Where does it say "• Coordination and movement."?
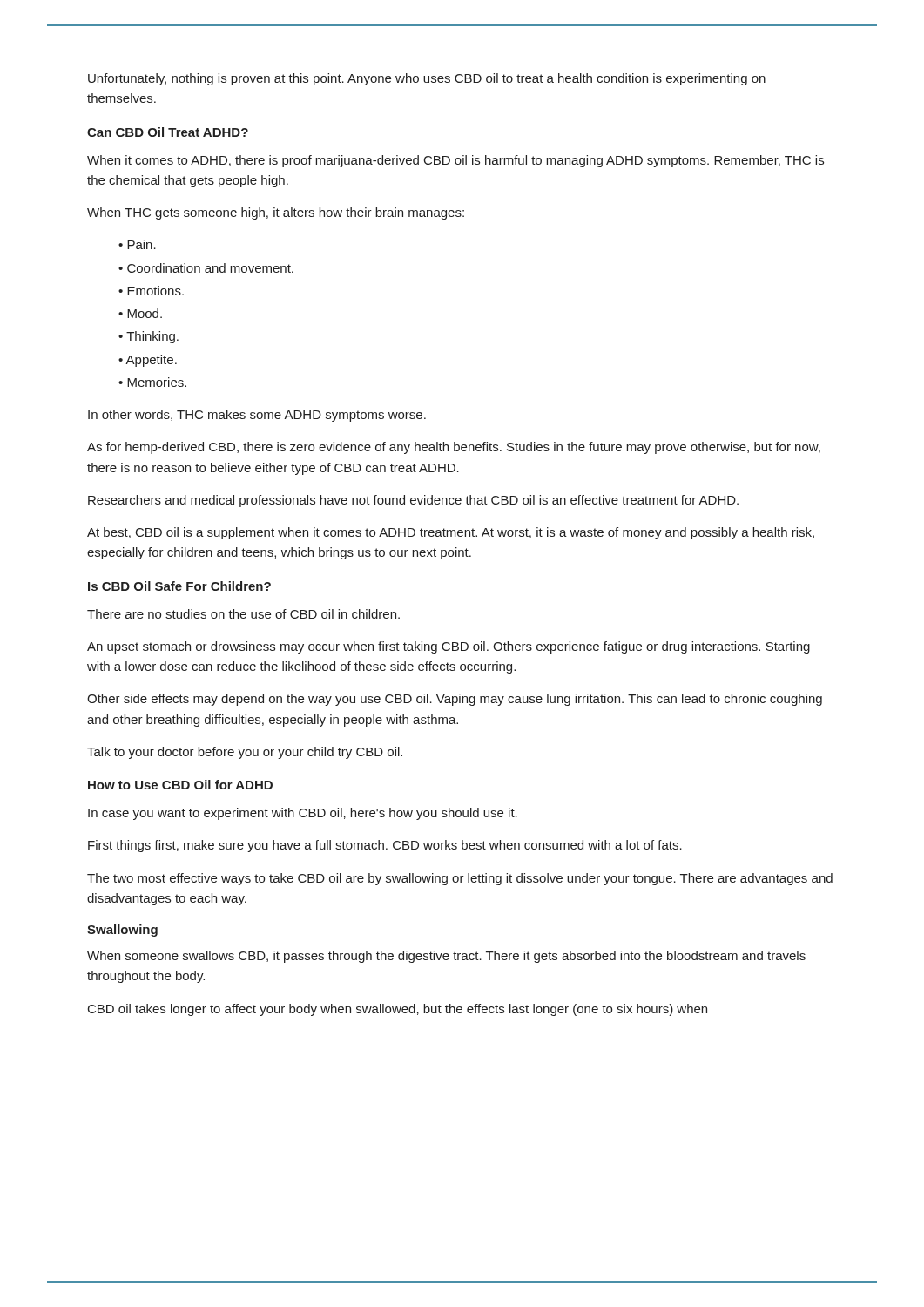Screen dimensions: 1307x924 206,267
